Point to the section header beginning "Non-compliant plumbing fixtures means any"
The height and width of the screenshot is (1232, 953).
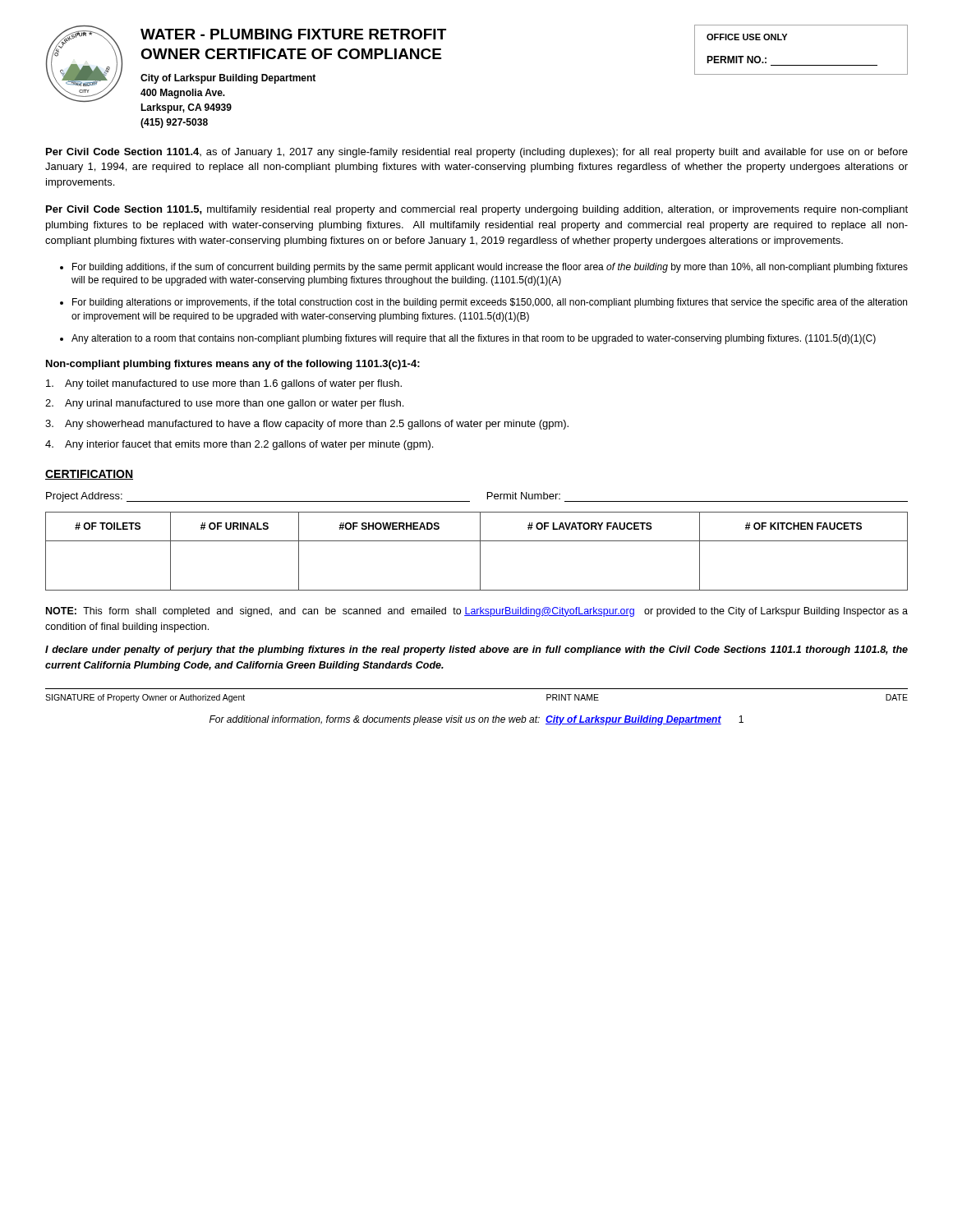[x=233, y=363]
